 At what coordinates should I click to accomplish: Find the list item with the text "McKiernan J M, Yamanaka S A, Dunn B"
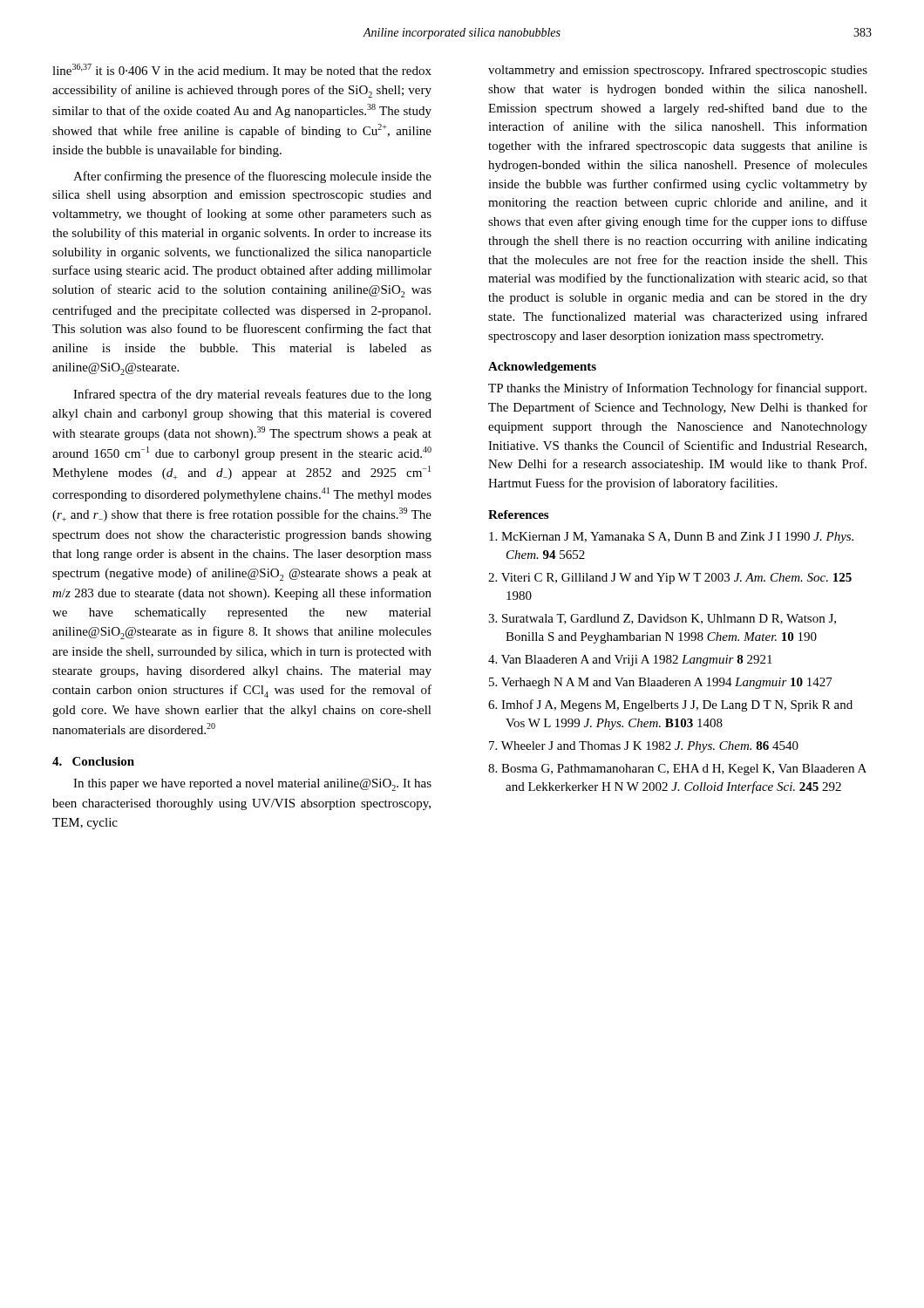coord(671,545)
